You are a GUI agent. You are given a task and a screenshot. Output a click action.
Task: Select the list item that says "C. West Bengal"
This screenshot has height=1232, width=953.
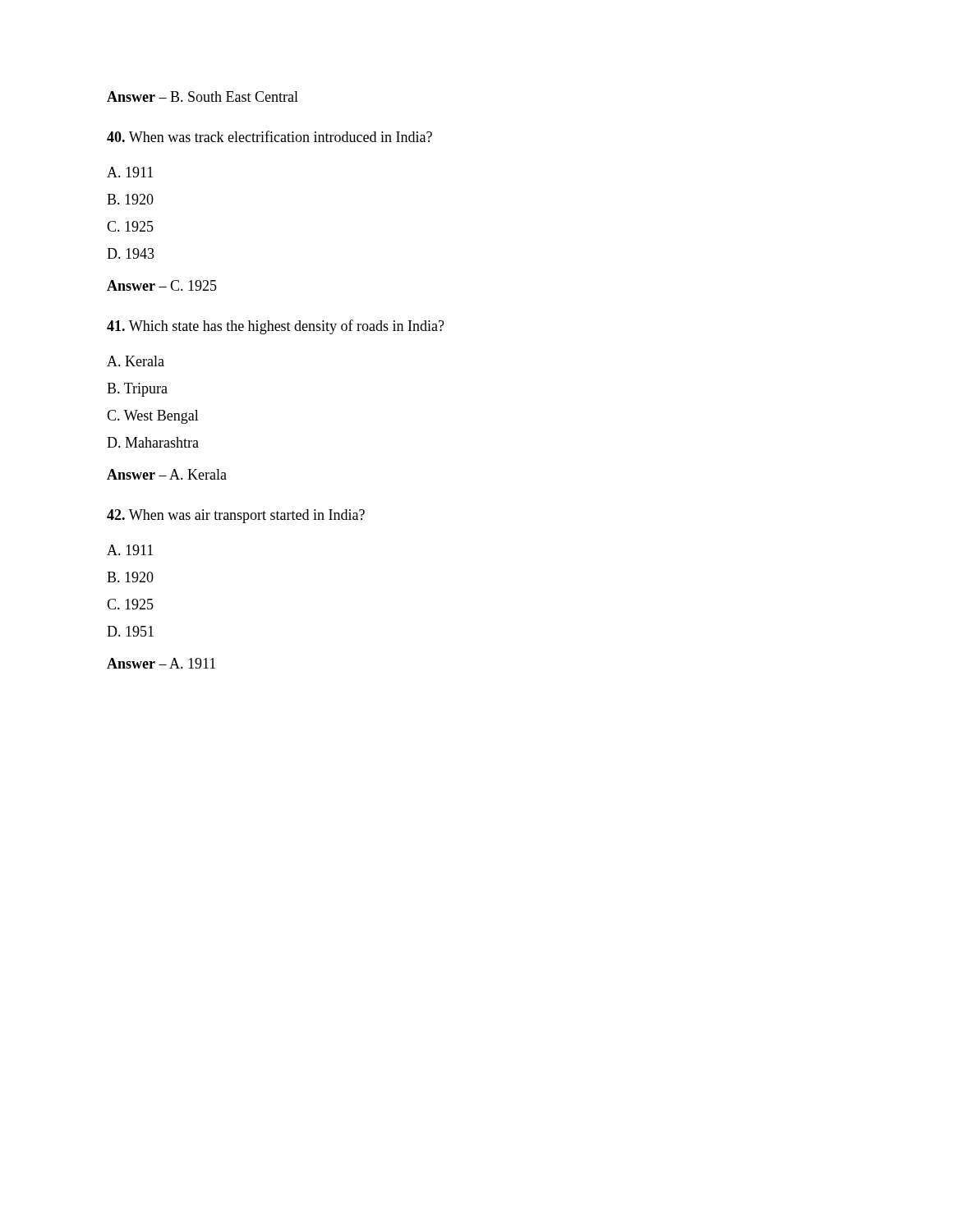(x=153, y=416)
